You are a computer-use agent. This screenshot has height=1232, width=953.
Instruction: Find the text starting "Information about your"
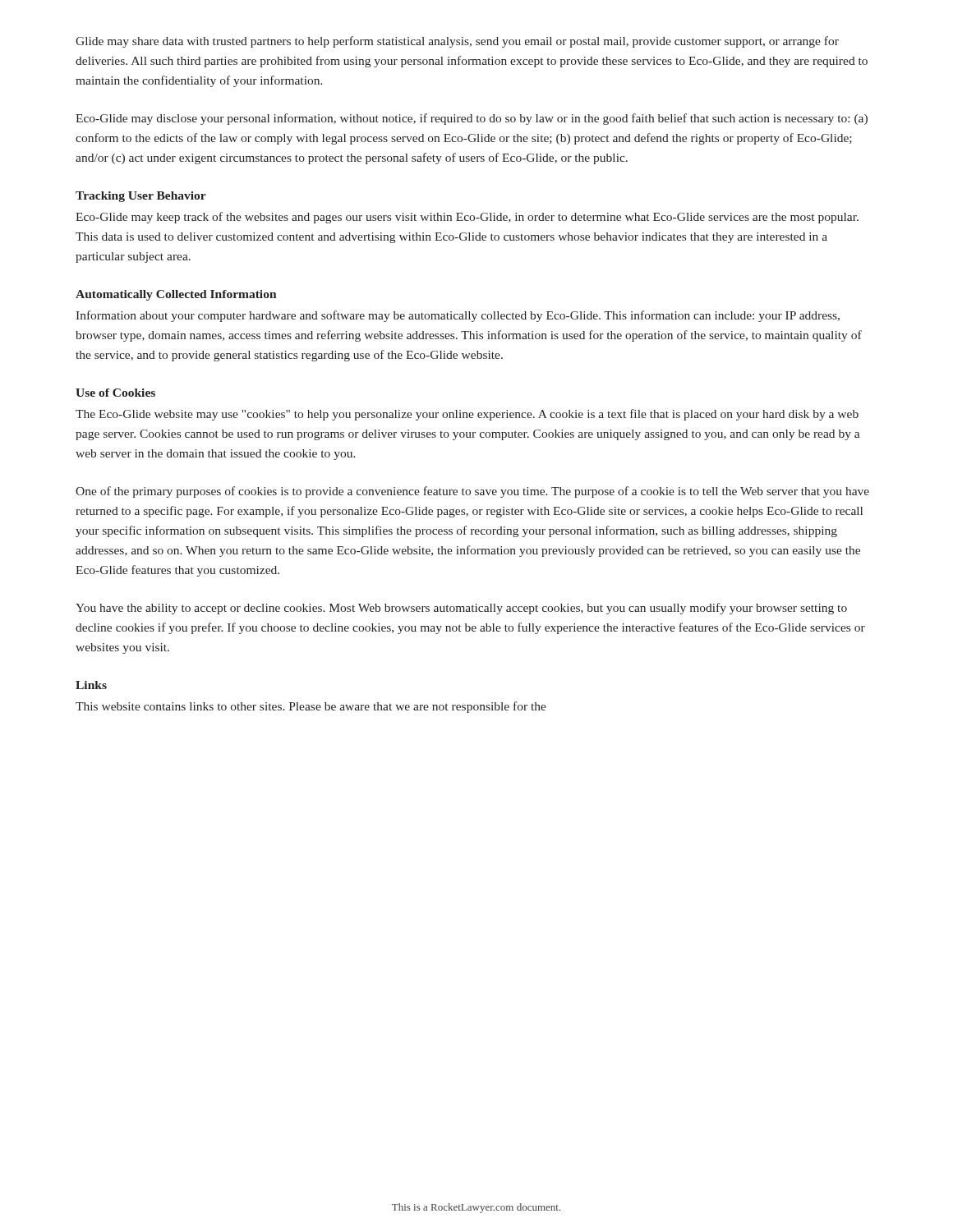coord(468,335)
